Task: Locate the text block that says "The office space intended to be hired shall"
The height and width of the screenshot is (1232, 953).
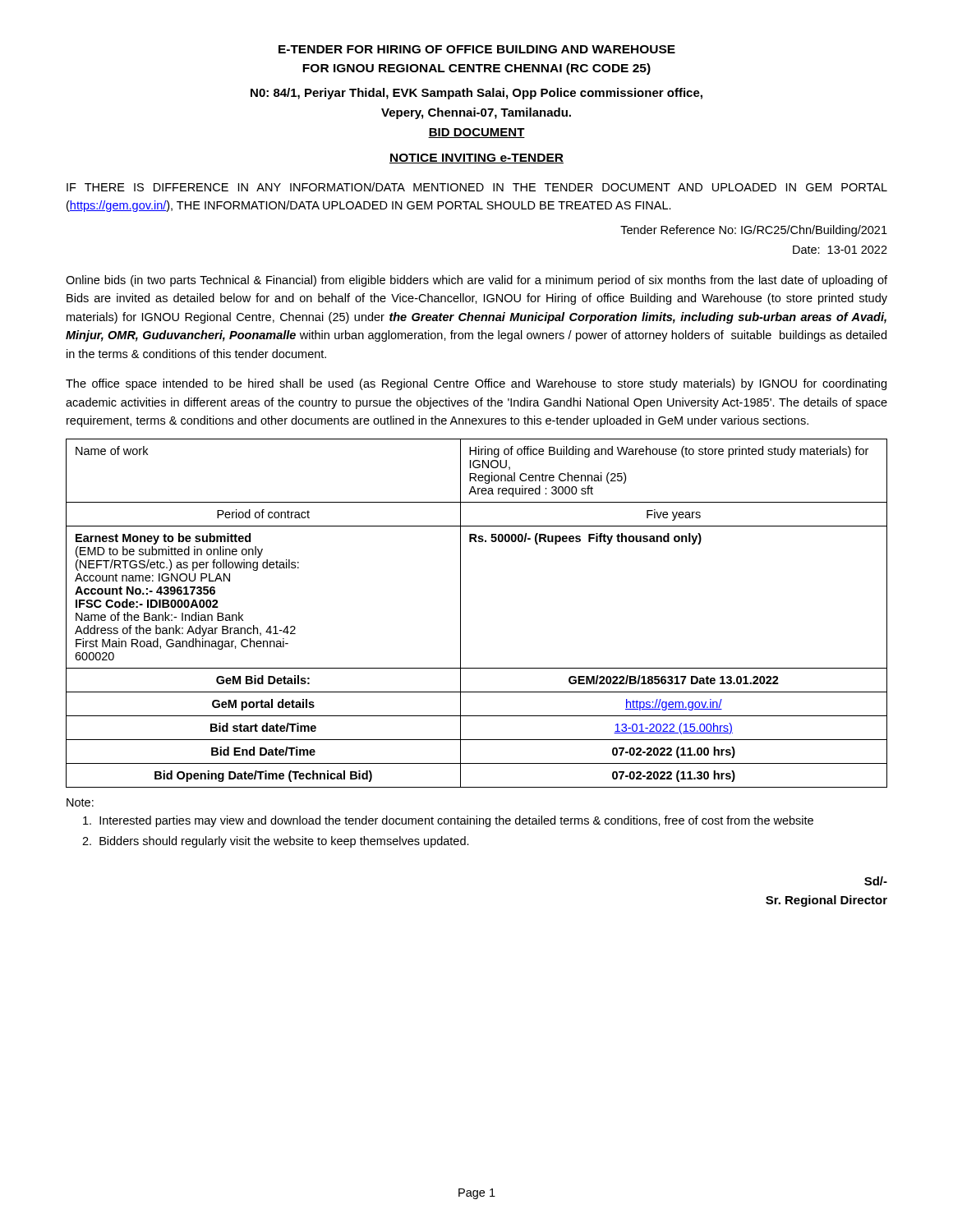Action: tap(476, 402)
